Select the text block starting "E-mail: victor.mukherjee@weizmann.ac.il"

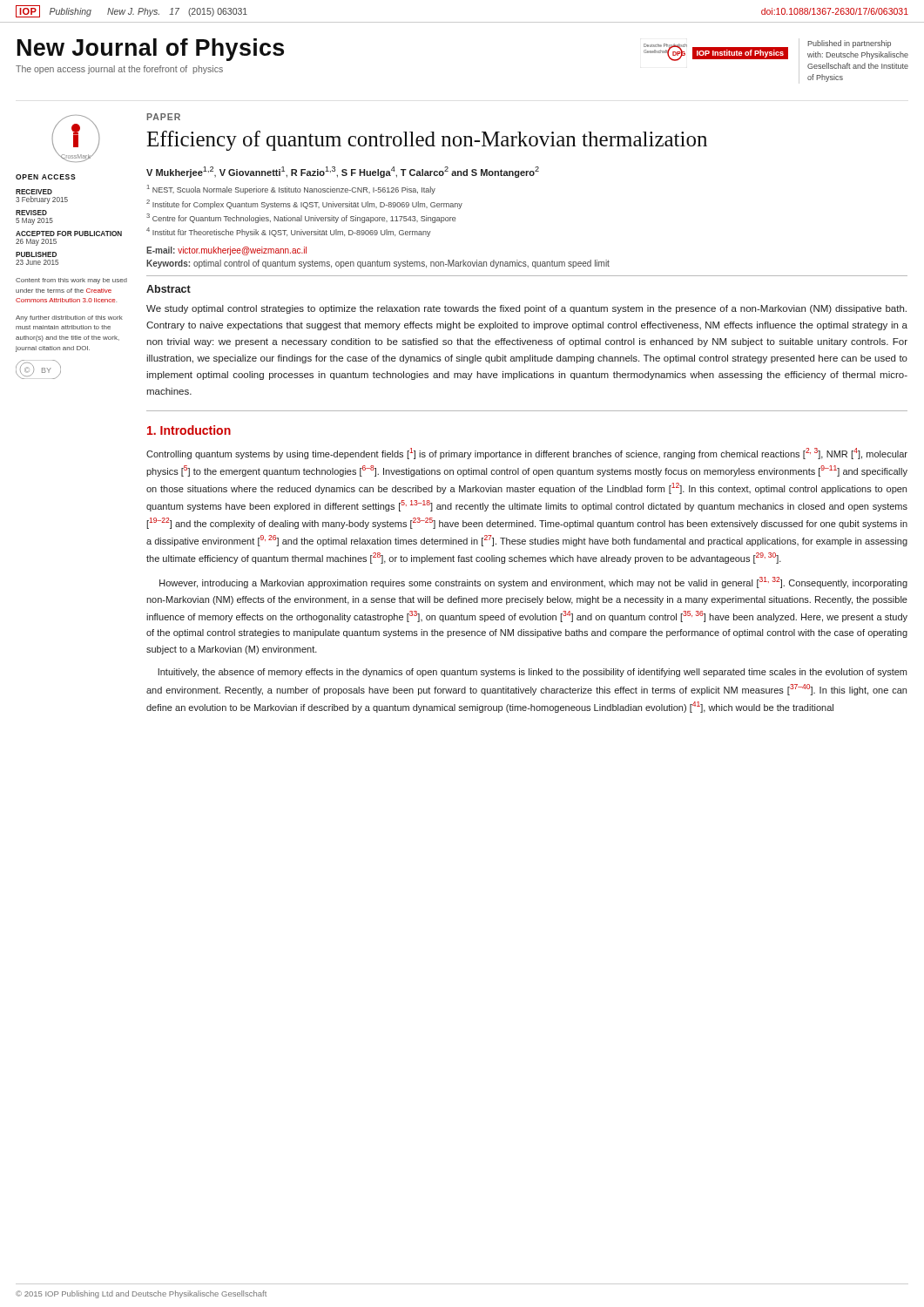(x=227, y=250)
